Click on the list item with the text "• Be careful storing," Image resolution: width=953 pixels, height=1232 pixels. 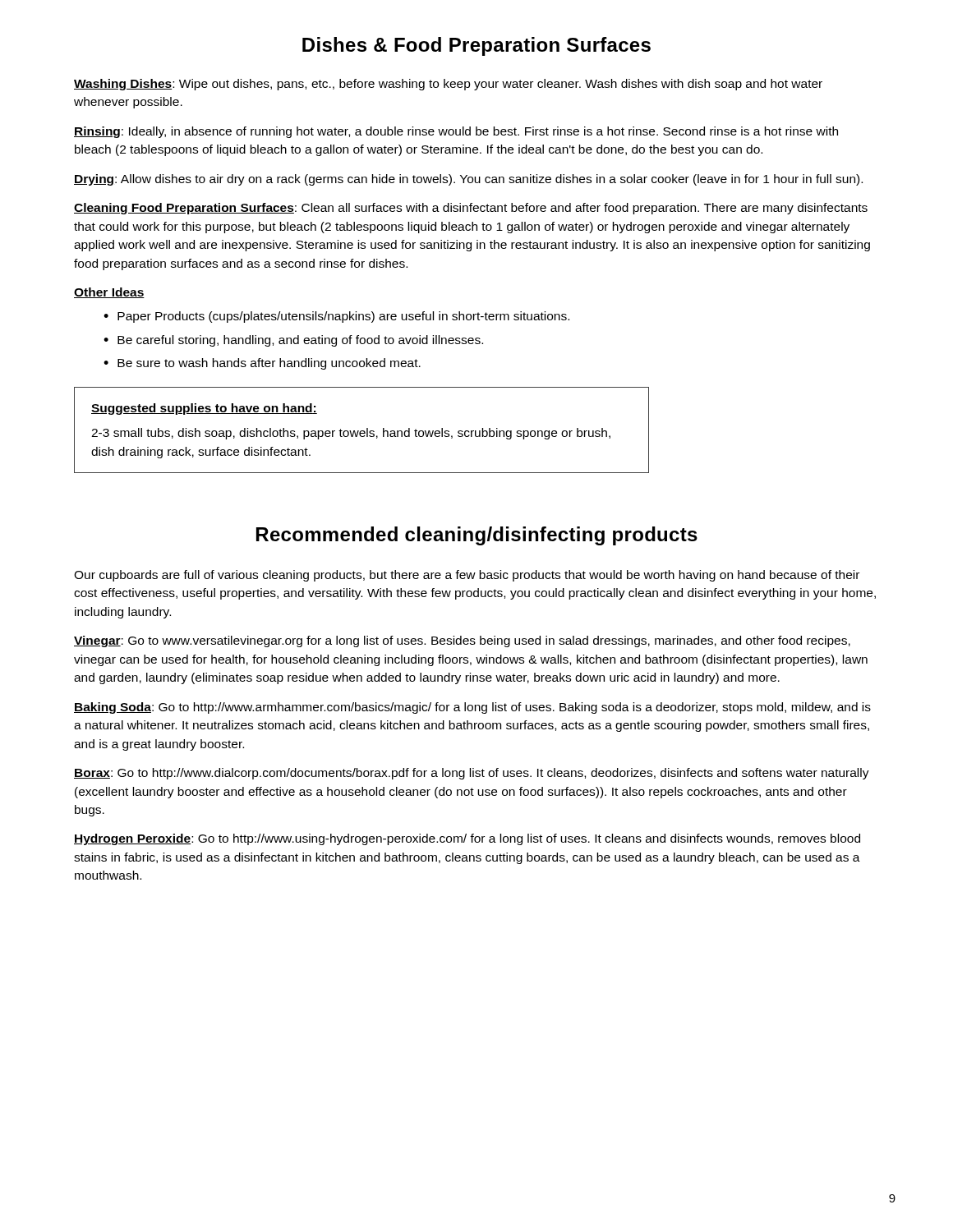294,341
